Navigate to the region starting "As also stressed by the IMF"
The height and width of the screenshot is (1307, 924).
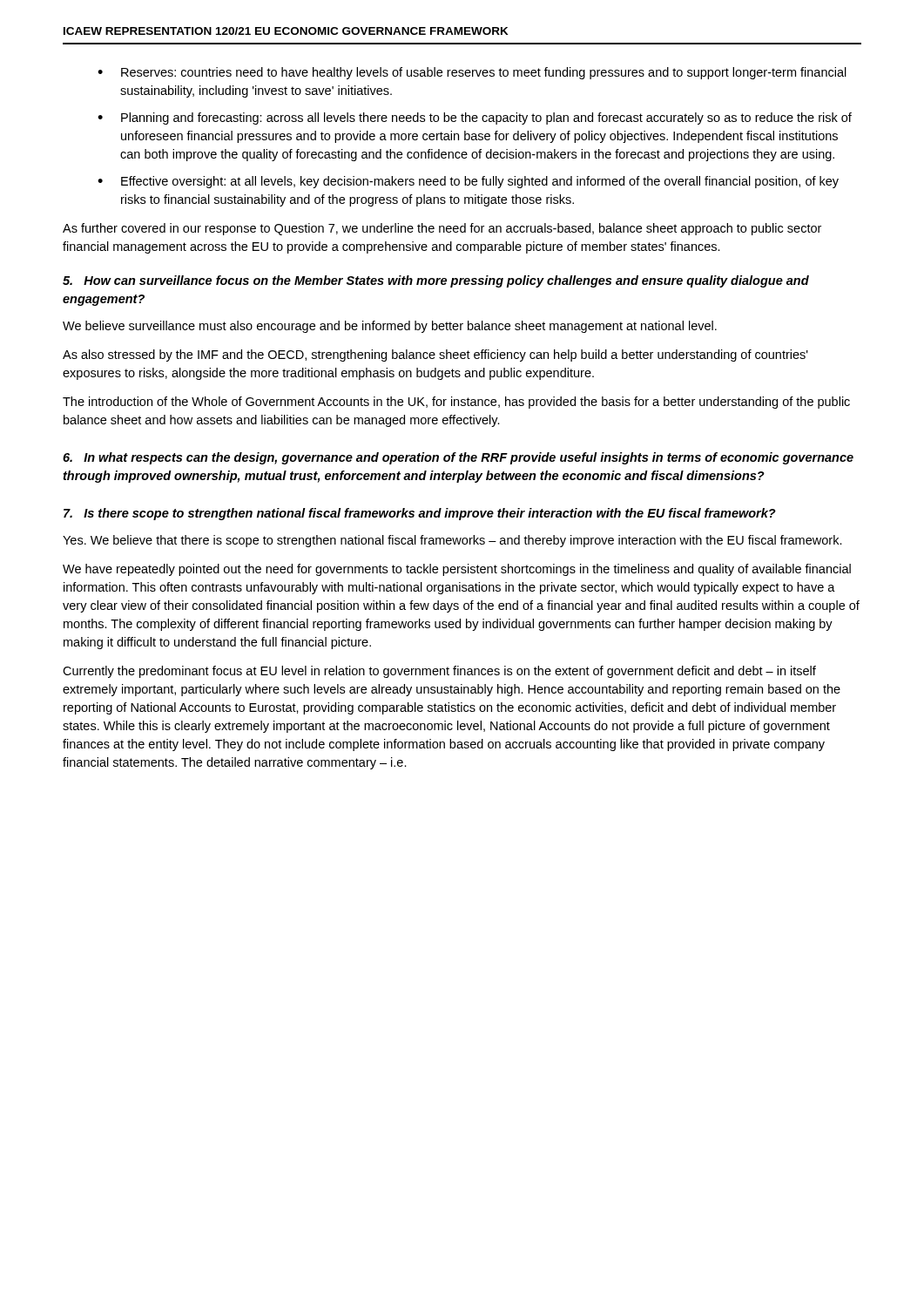(435, 364)
